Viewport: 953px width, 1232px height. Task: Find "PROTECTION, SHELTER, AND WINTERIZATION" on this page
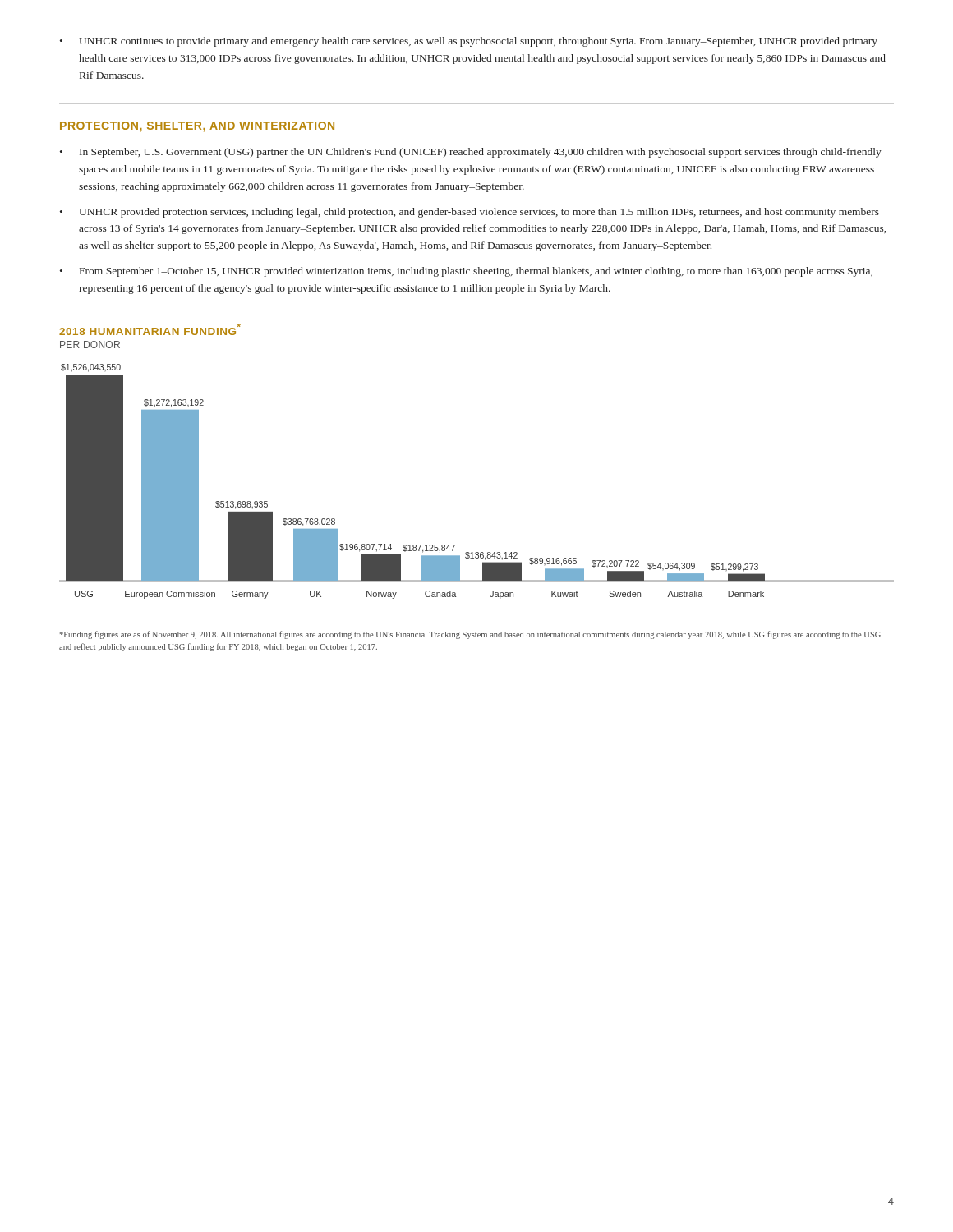click(198, 125)
